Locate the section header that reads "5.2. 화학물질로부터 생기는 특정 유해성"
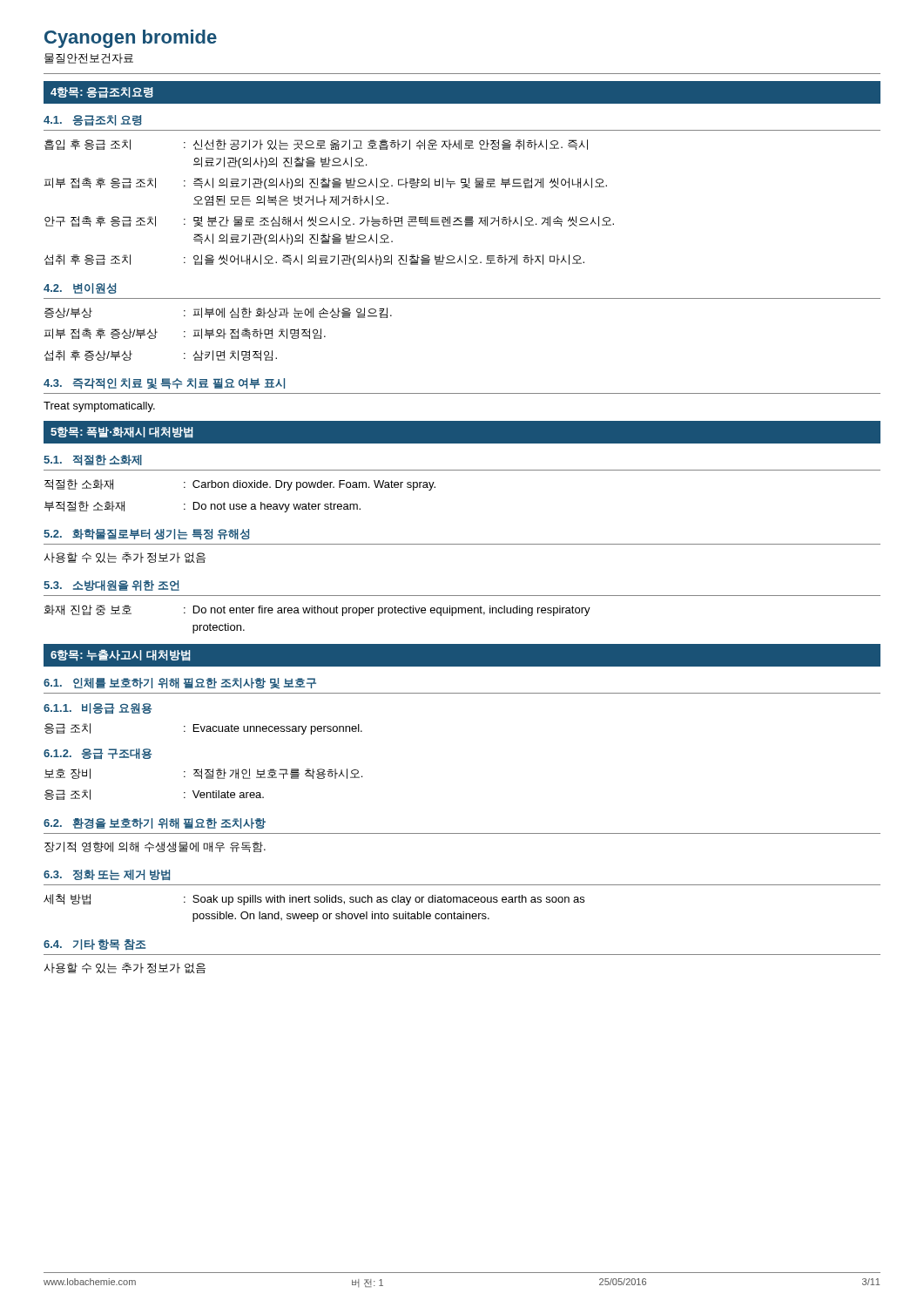This screenshot has width=924, height=1307. click(462, 535)
